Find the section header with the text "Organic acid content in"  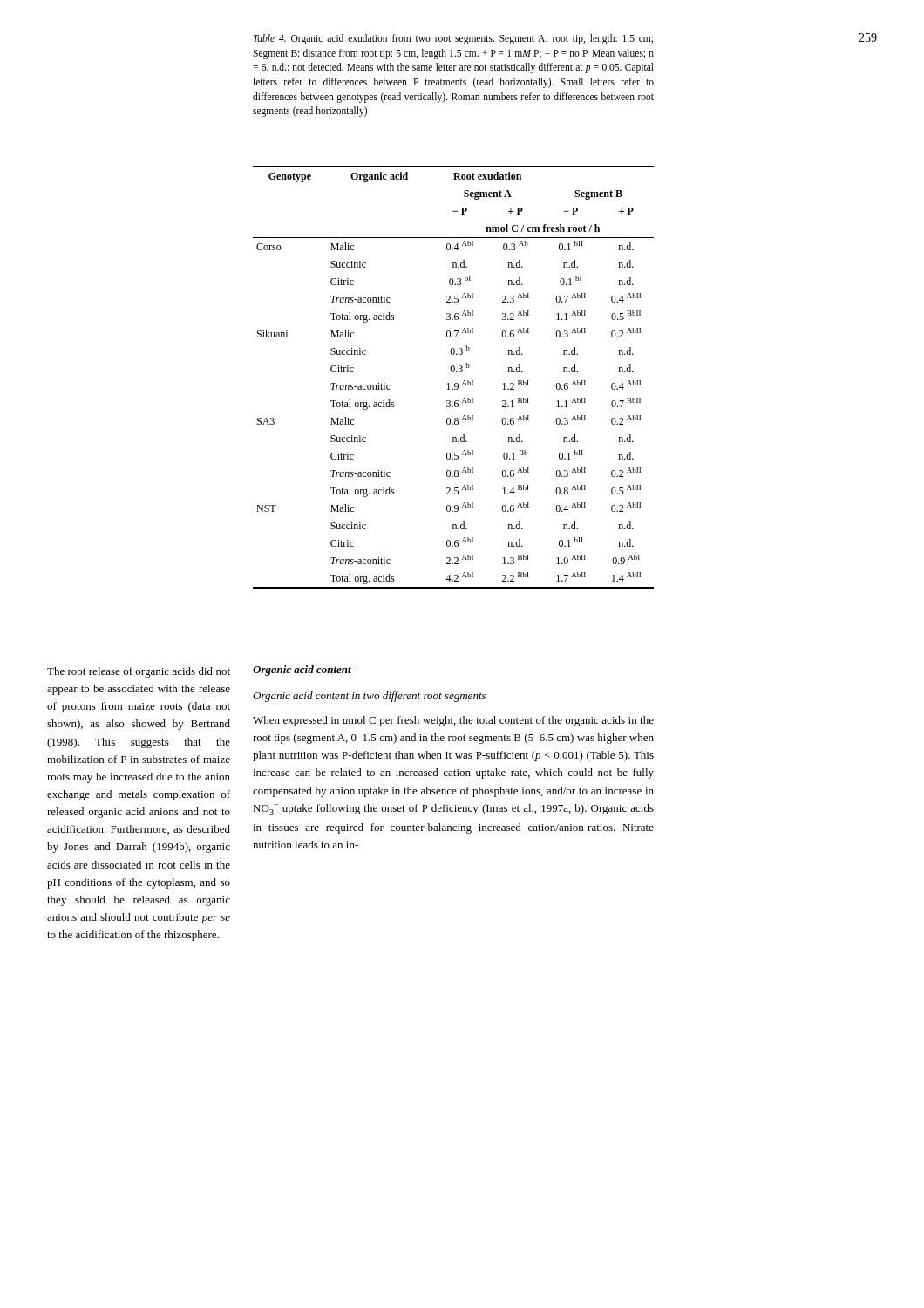369,695
